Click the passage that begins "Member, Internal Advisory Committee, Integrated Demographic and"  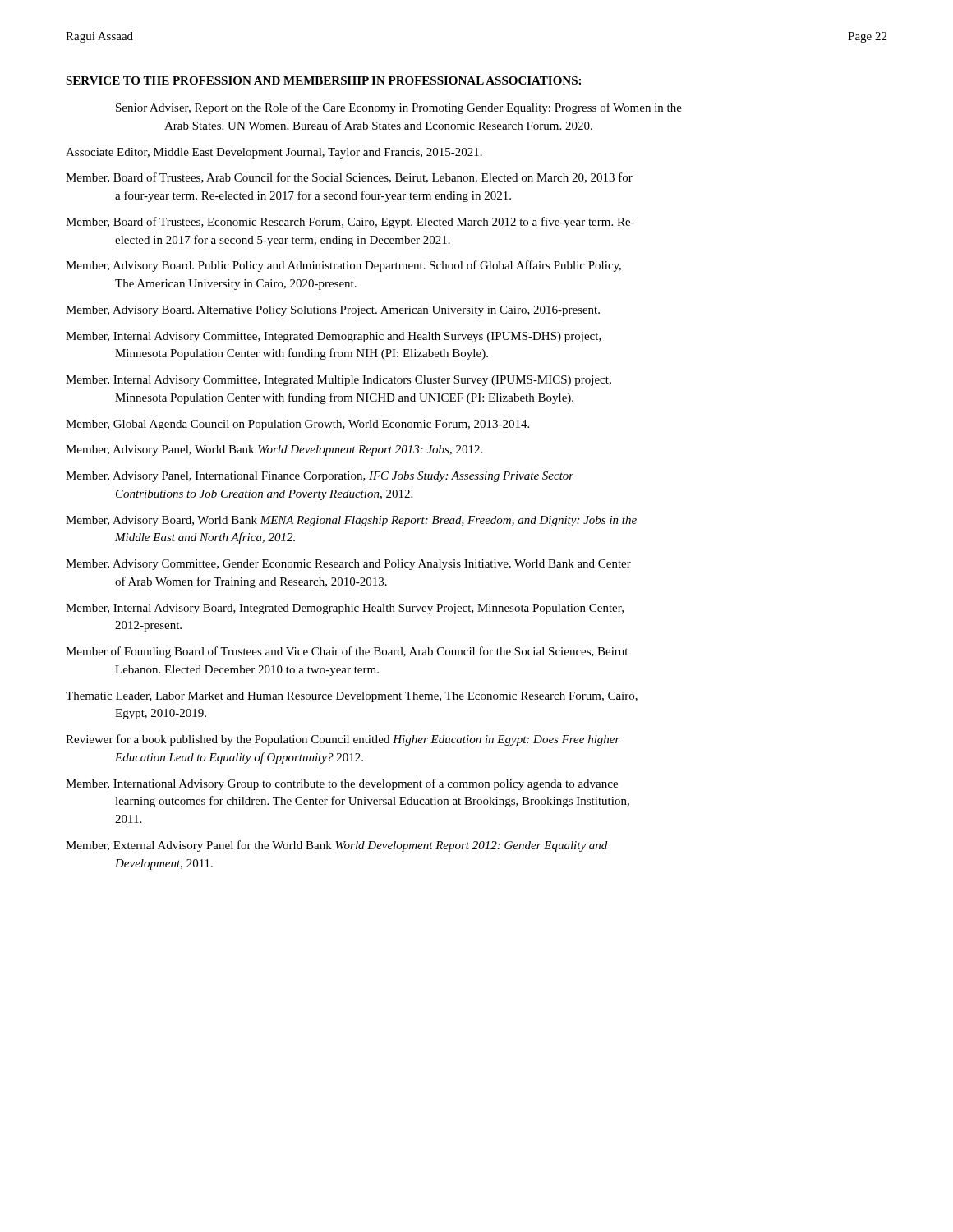coord(476,345)
